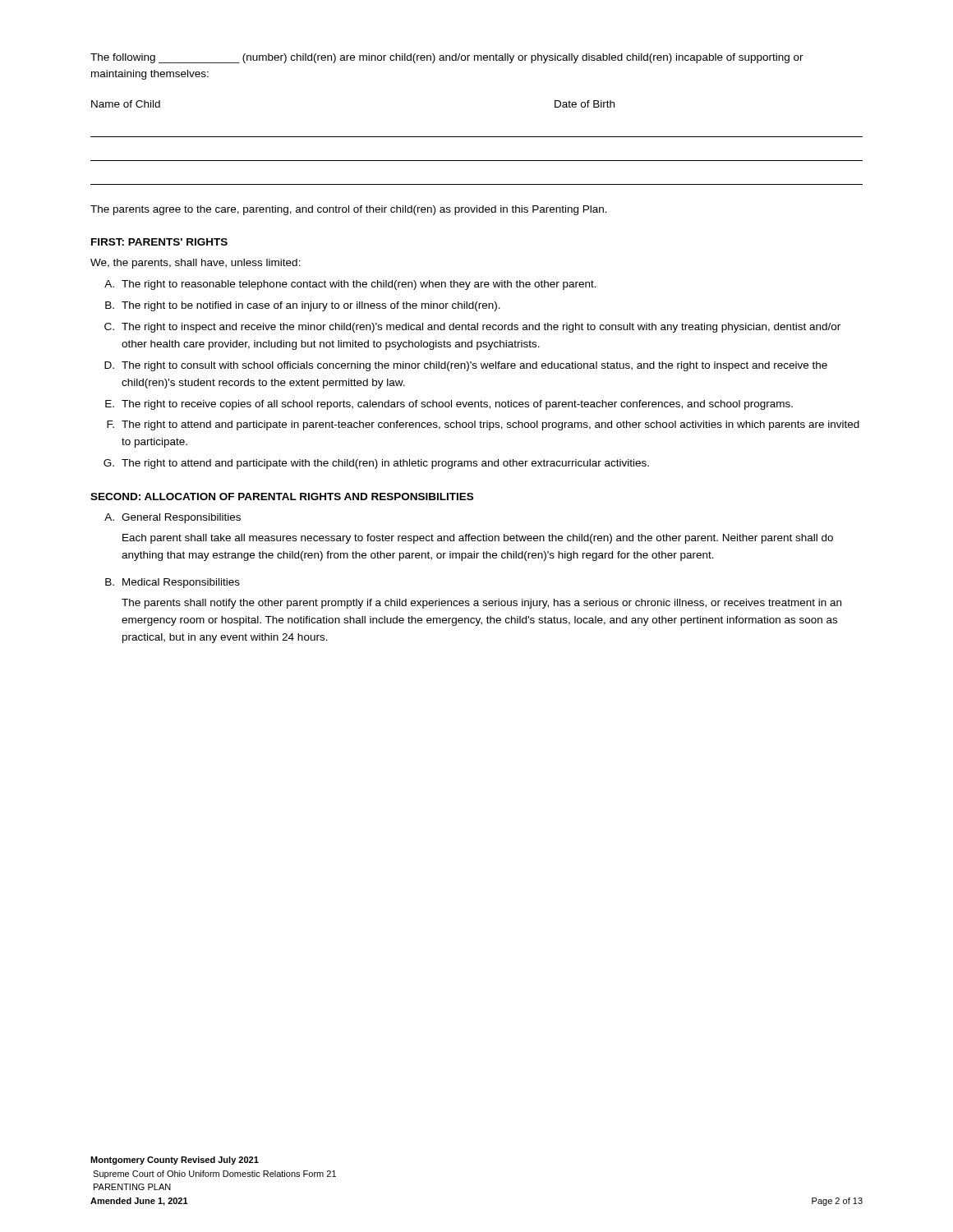This screenshot has height=1232, width=953.
Task: Where is the passage that starts "B. Medical Responsibilities The parents shall"?
Action: coord(476,610)
